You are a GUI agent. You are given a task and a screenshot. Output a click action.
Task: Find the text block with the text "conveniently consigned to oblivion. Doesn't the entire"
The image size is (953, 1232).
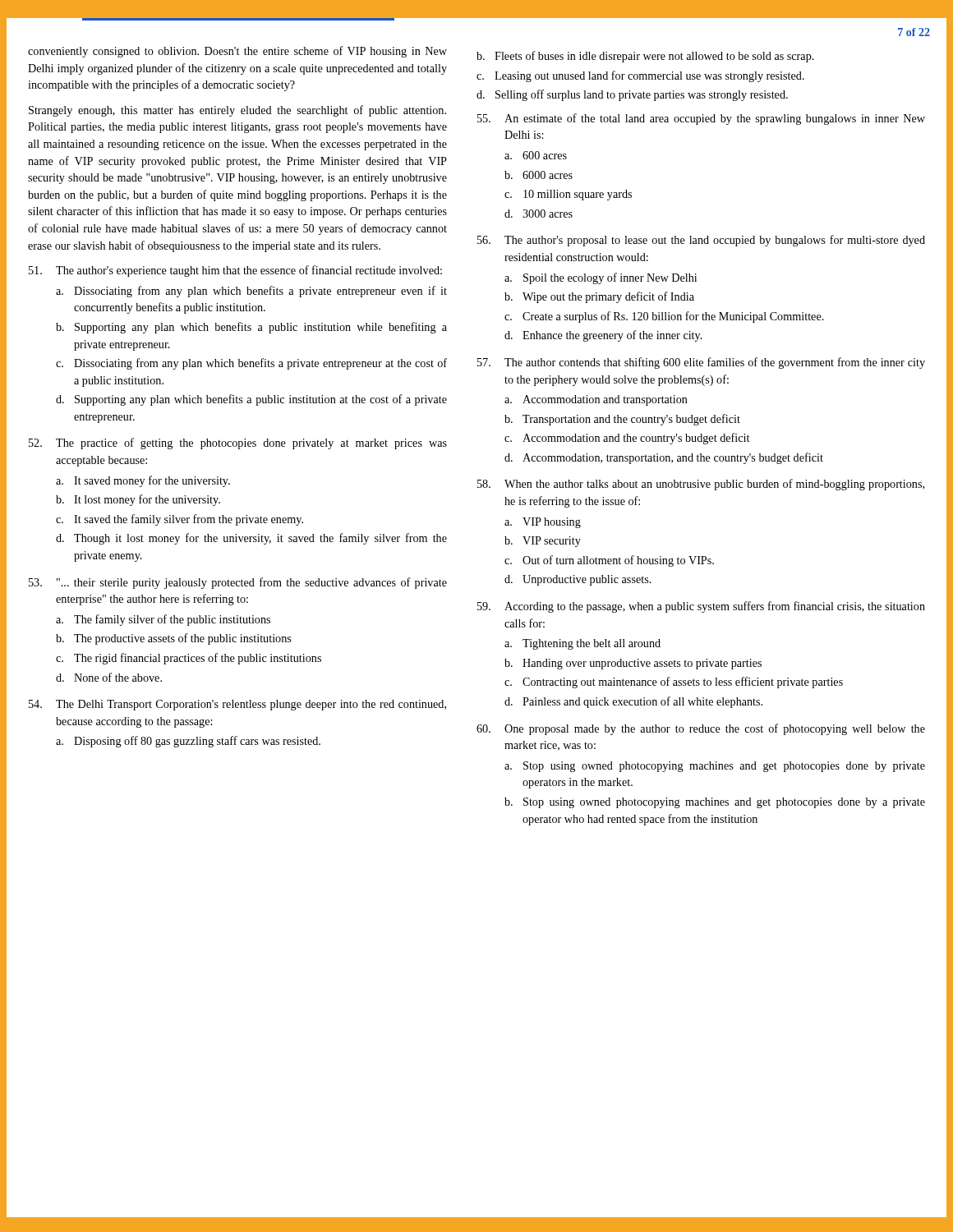237,68
